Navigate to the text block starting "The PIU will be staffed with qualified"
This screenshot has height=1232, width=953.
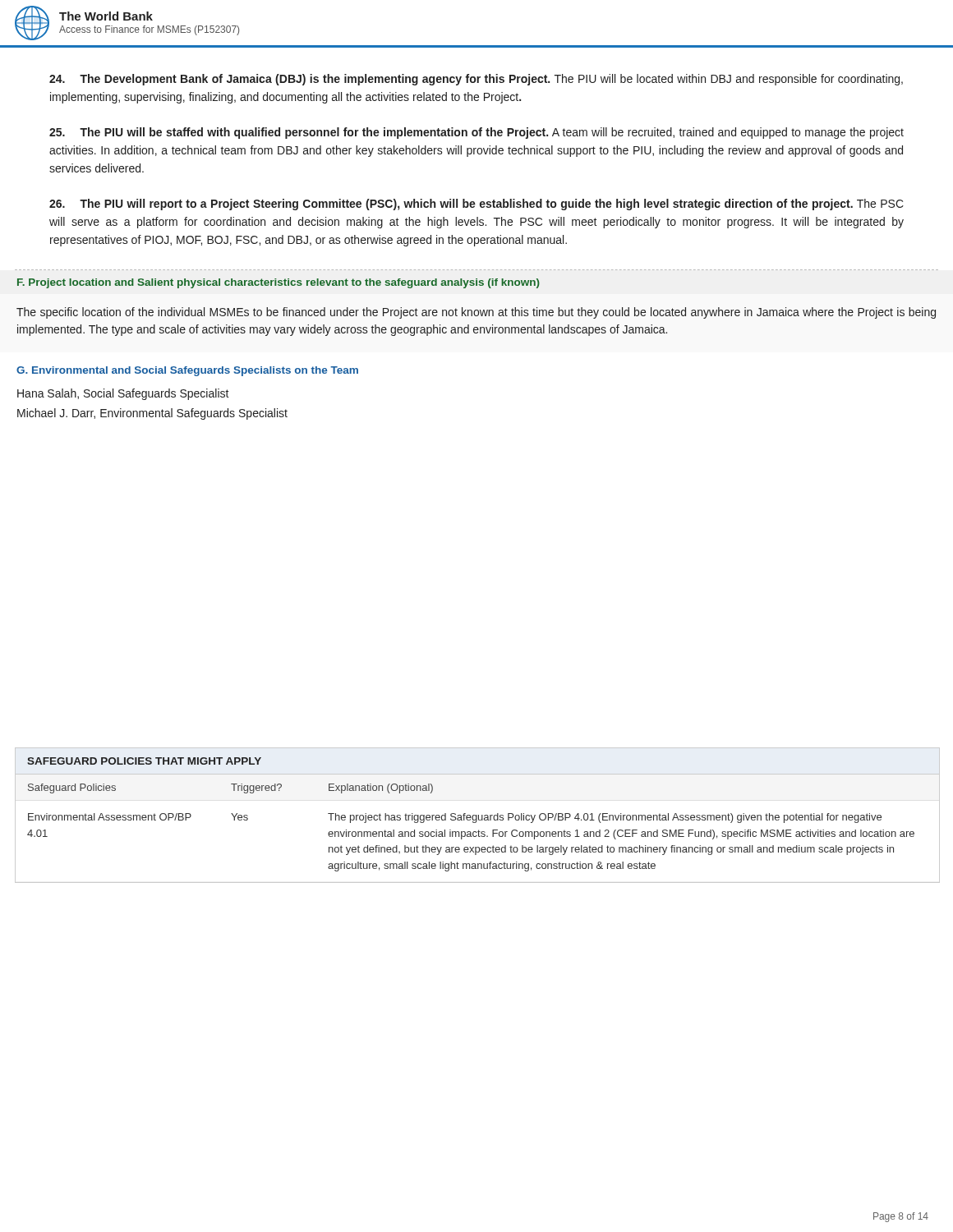click(x=476, y=150)
